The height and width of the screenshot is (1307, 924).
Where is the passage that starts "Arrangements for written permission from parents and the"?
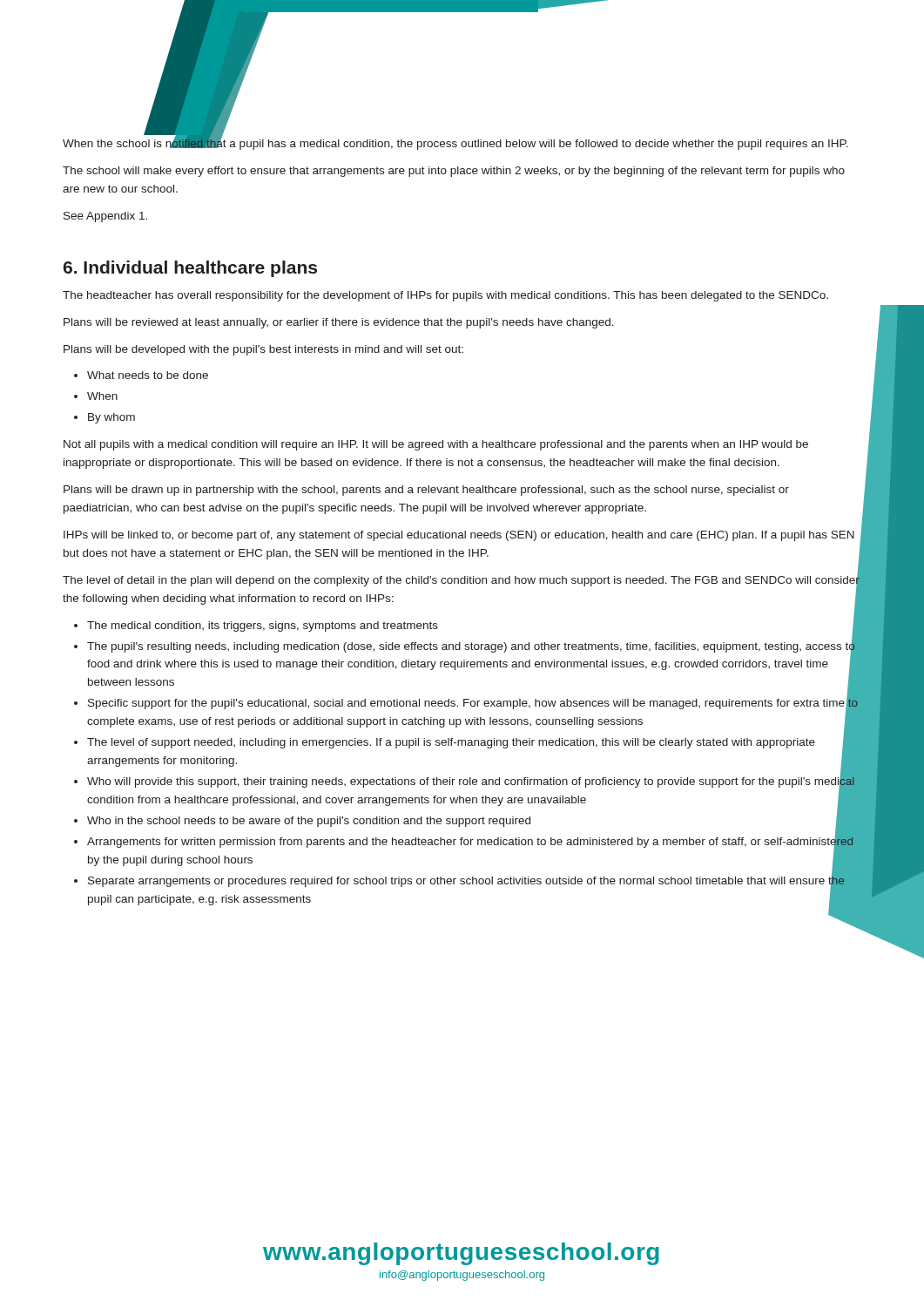click(470, 850)
